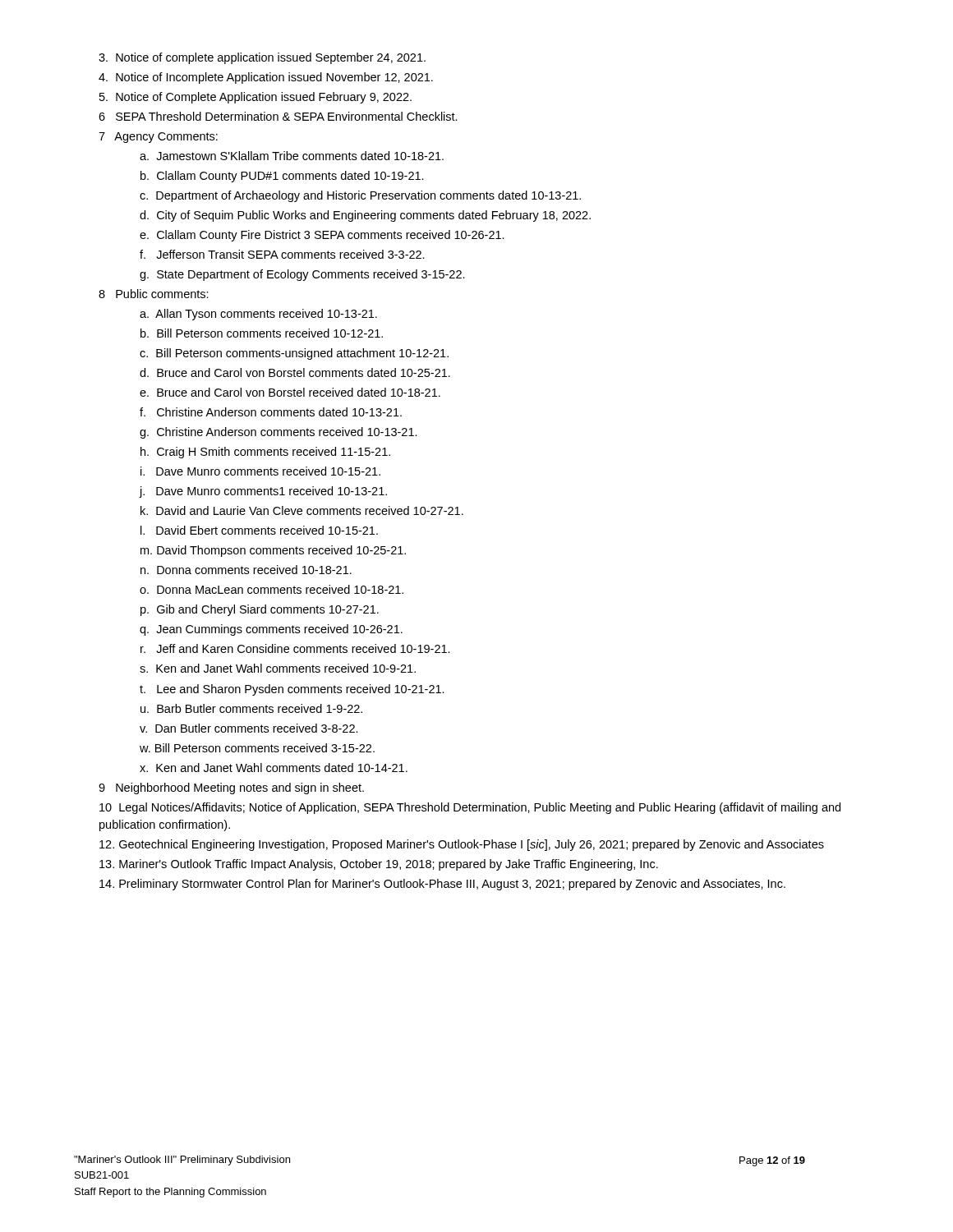Click on the list item that reads "g. State Department of Ecology Comments"

pyautogui.click(x=303, y=274)
